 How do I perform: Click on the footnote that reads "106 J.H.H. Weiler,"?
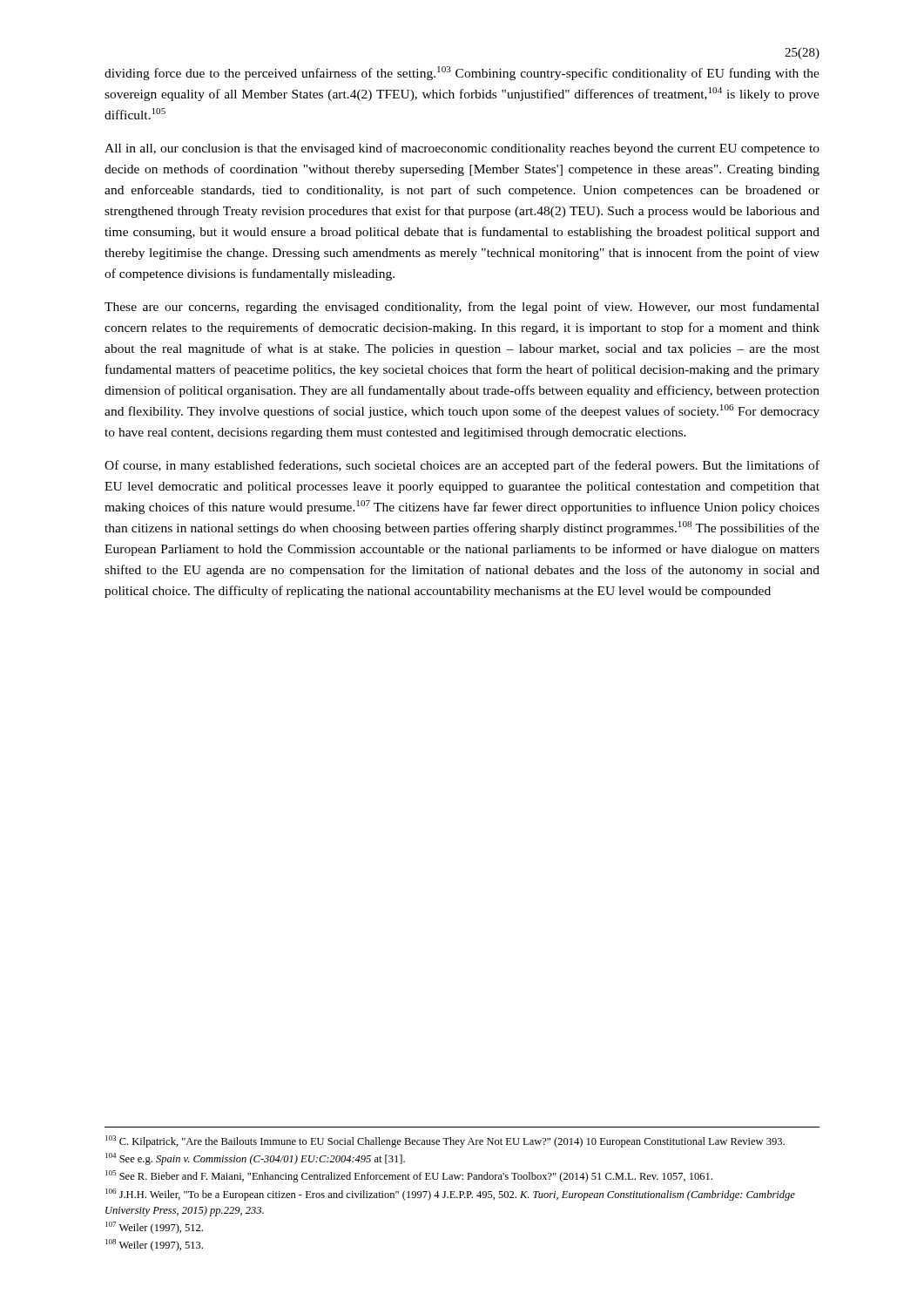coord(450,1201)
